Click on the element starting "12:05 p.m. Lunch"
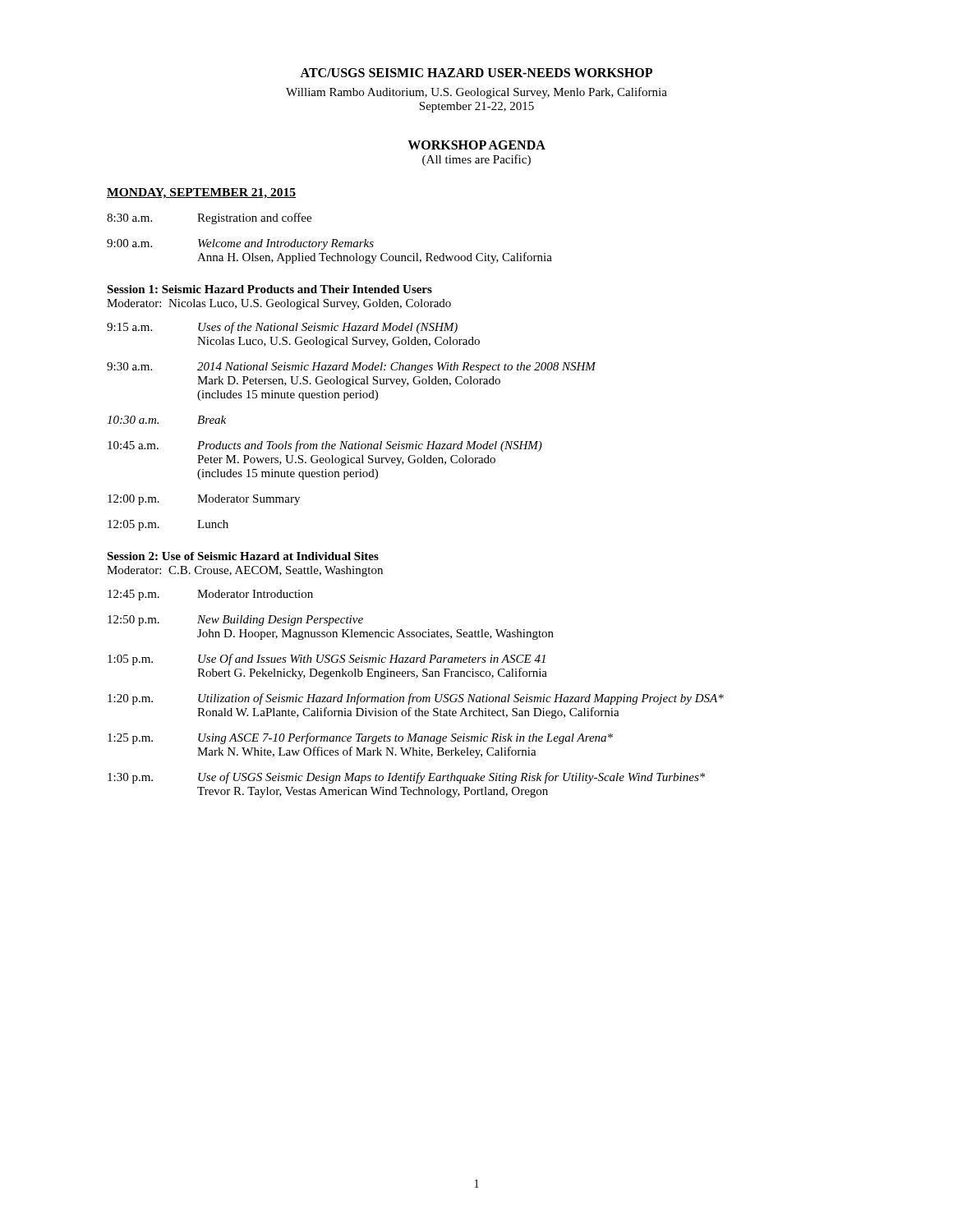This screenshot has width=953, height=1232. (x=132, y=524)
